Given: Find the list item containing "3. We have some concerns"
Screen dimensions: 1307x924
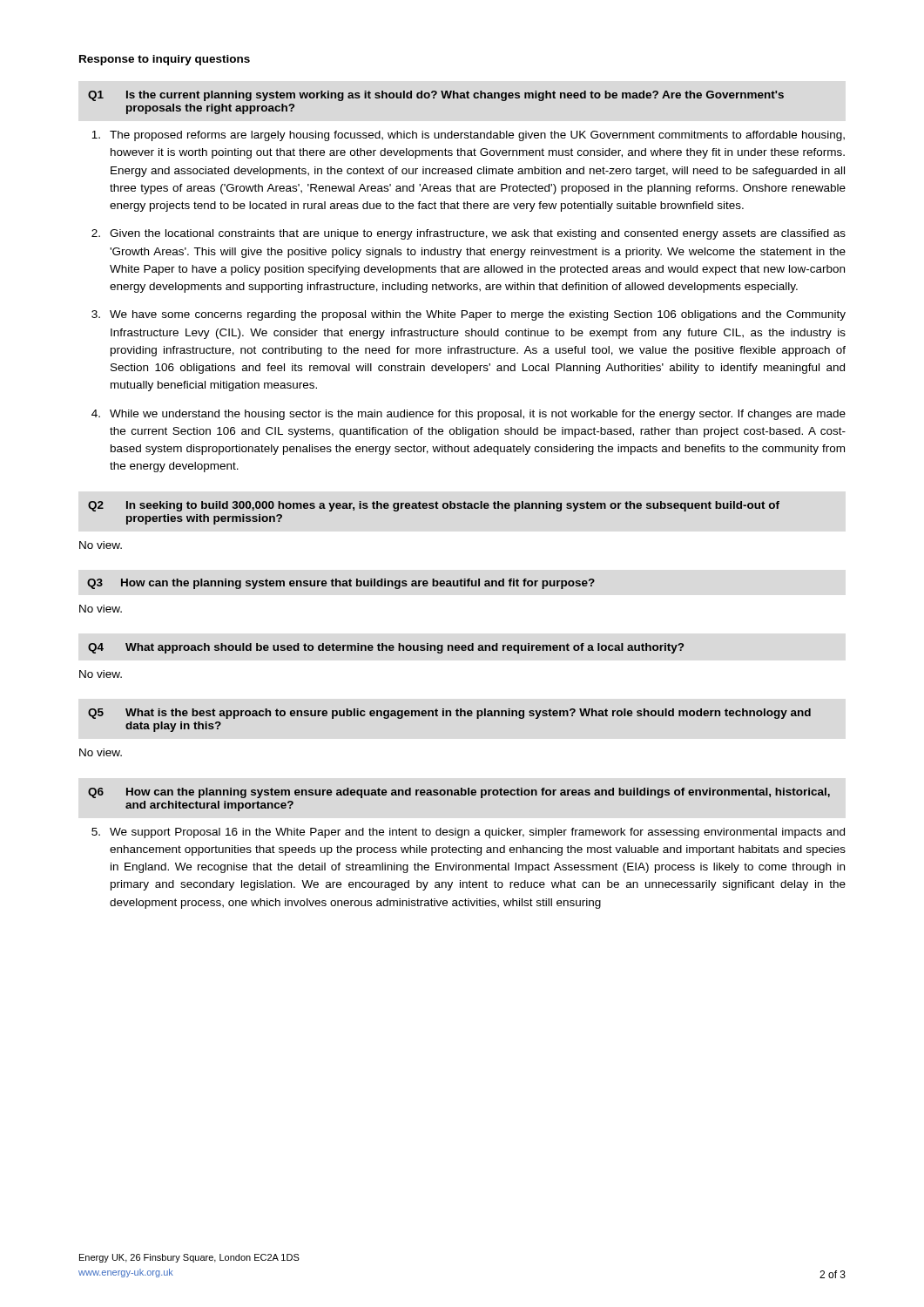Looking at the screenshot, I should [x=462, y=350].
